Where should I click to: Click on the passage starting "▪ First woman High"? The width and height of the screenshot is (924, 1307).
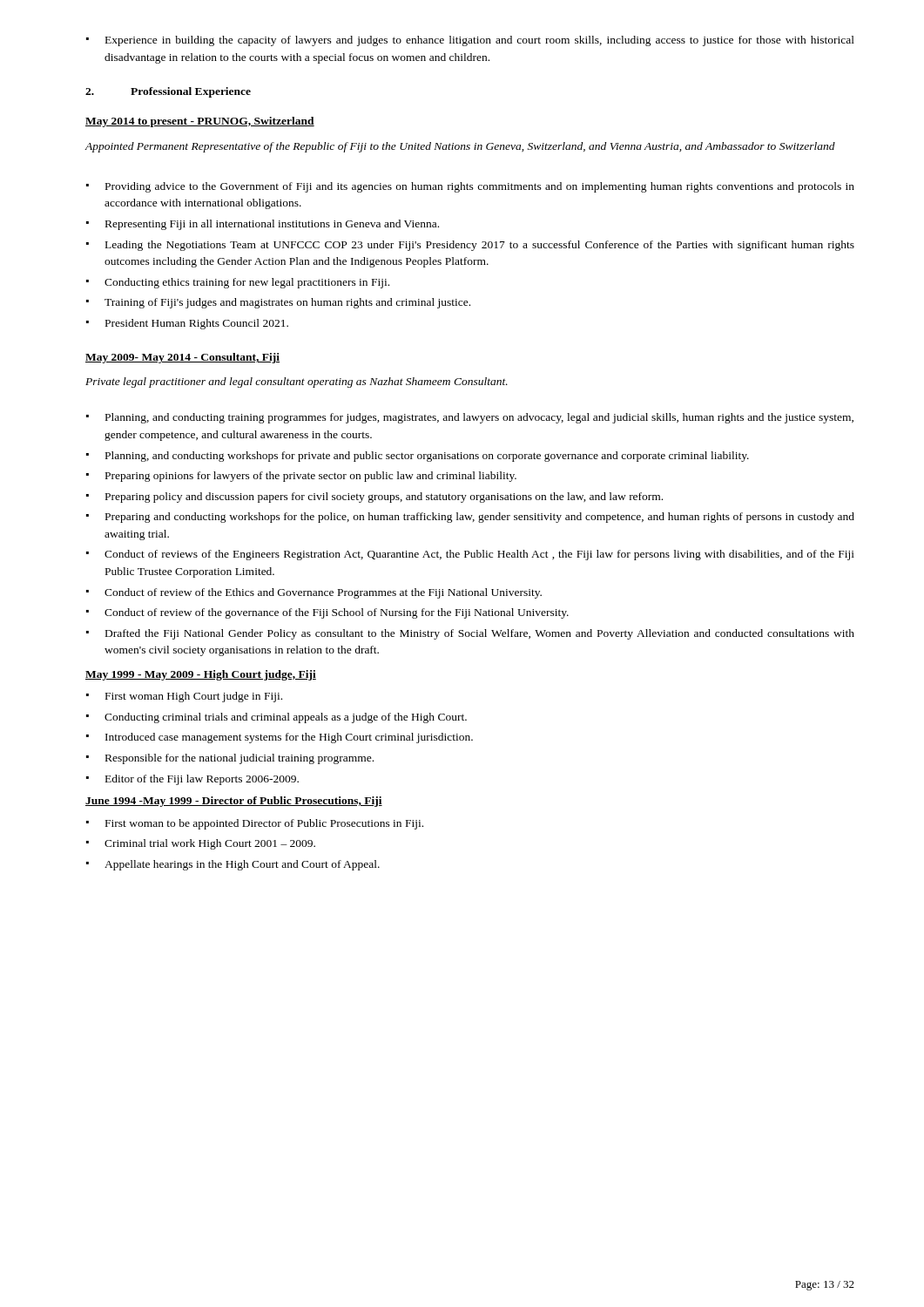coord(184,697)
